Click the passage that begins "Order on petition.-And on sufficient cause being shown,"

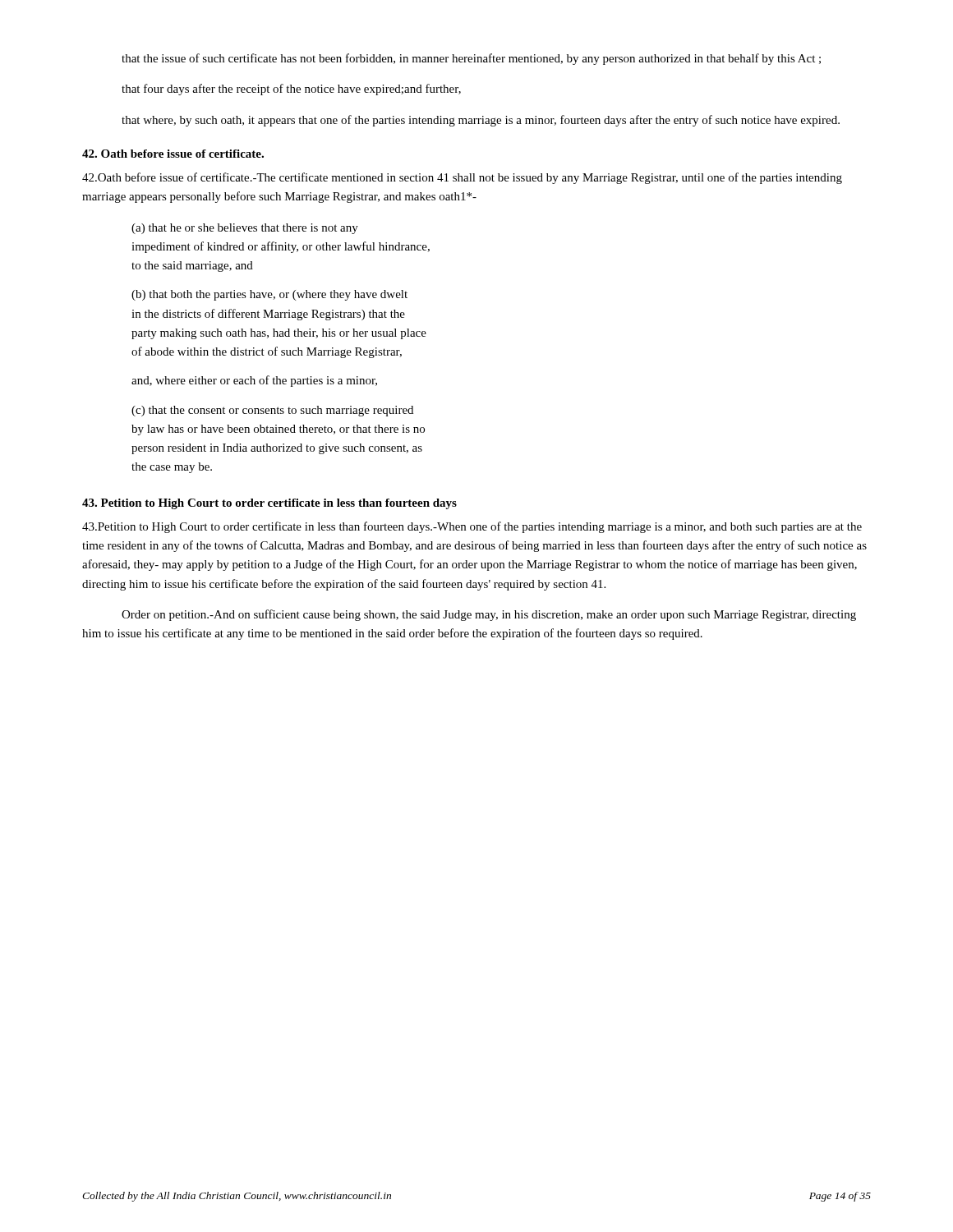pos(476,624)
